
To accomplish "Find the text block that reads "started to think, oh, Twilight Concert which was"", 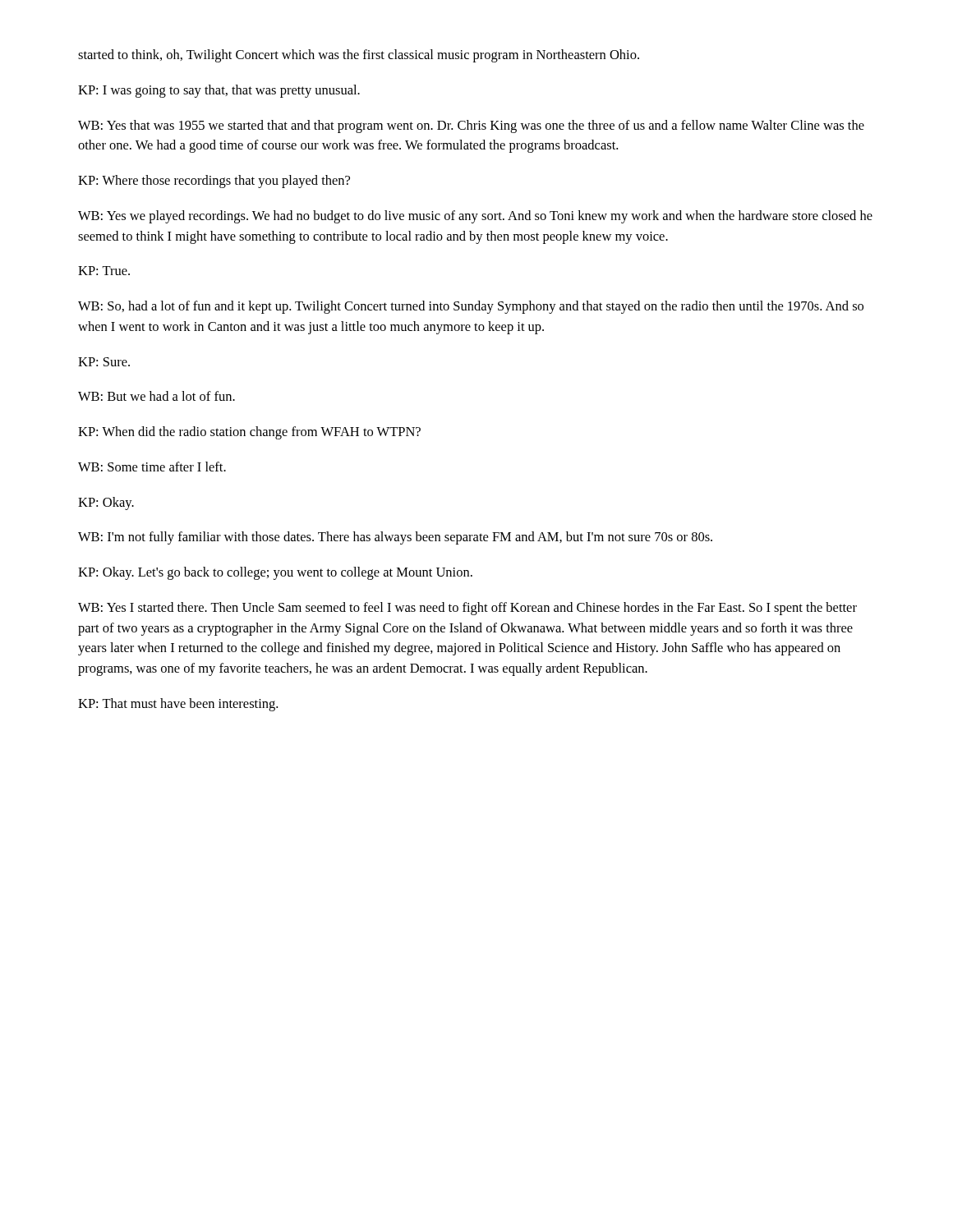I will pyautogui.click(x=359, y=55).
